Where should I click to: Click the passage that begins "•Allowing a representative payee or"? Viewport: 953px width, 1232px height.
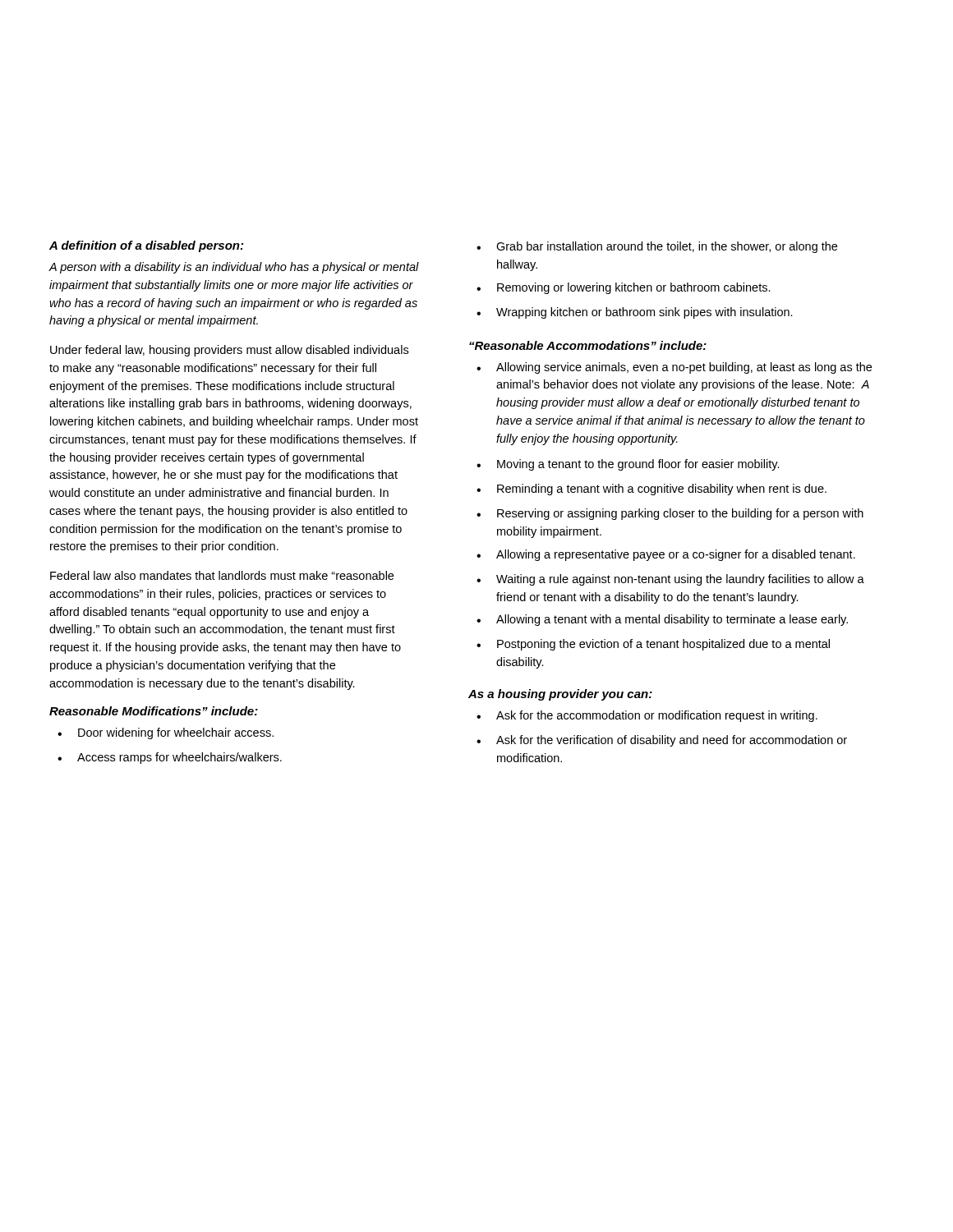click(x=678, y=556)
